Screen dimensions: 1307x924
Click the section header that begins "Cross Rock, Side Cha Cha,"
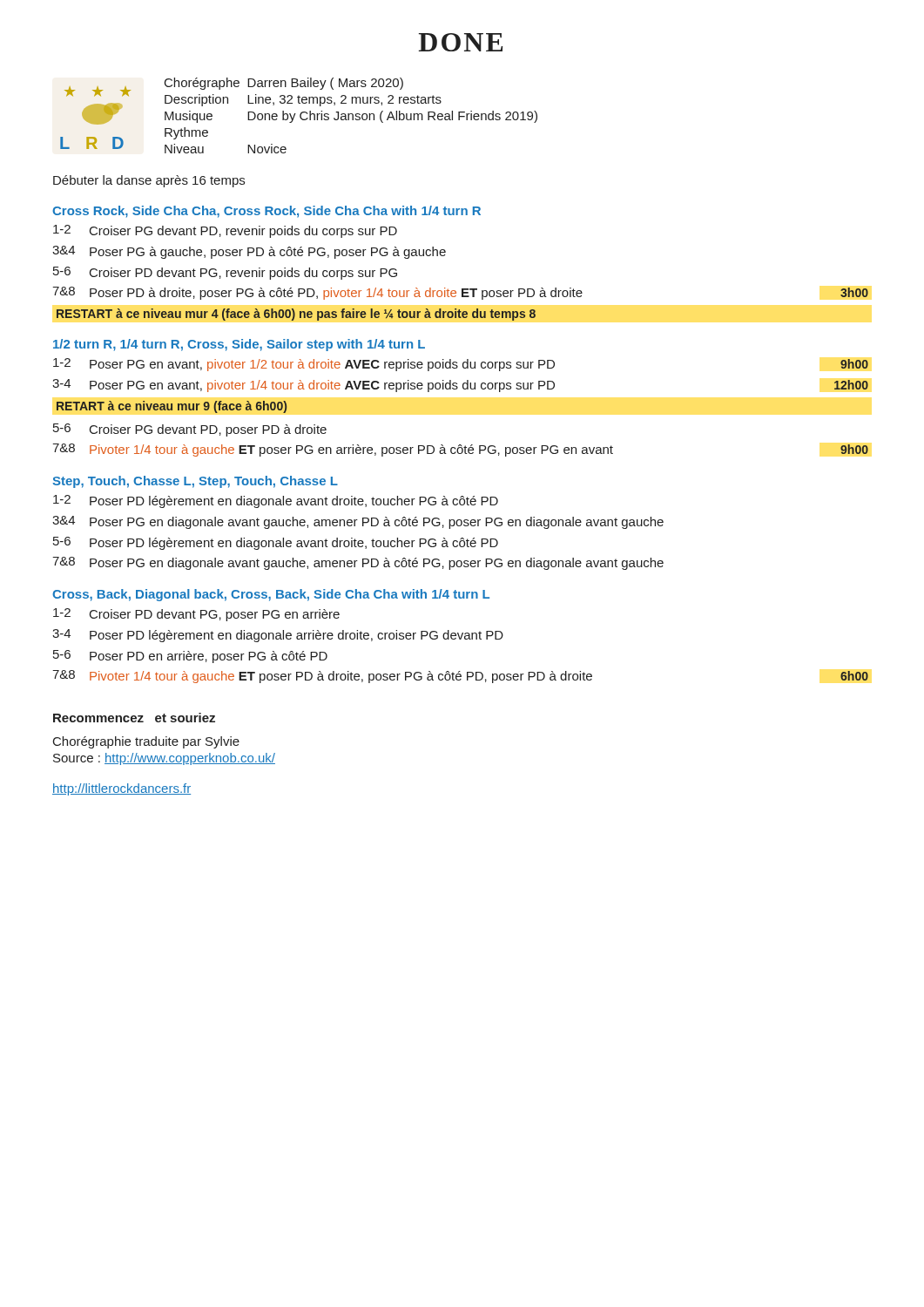click(267, 210)
